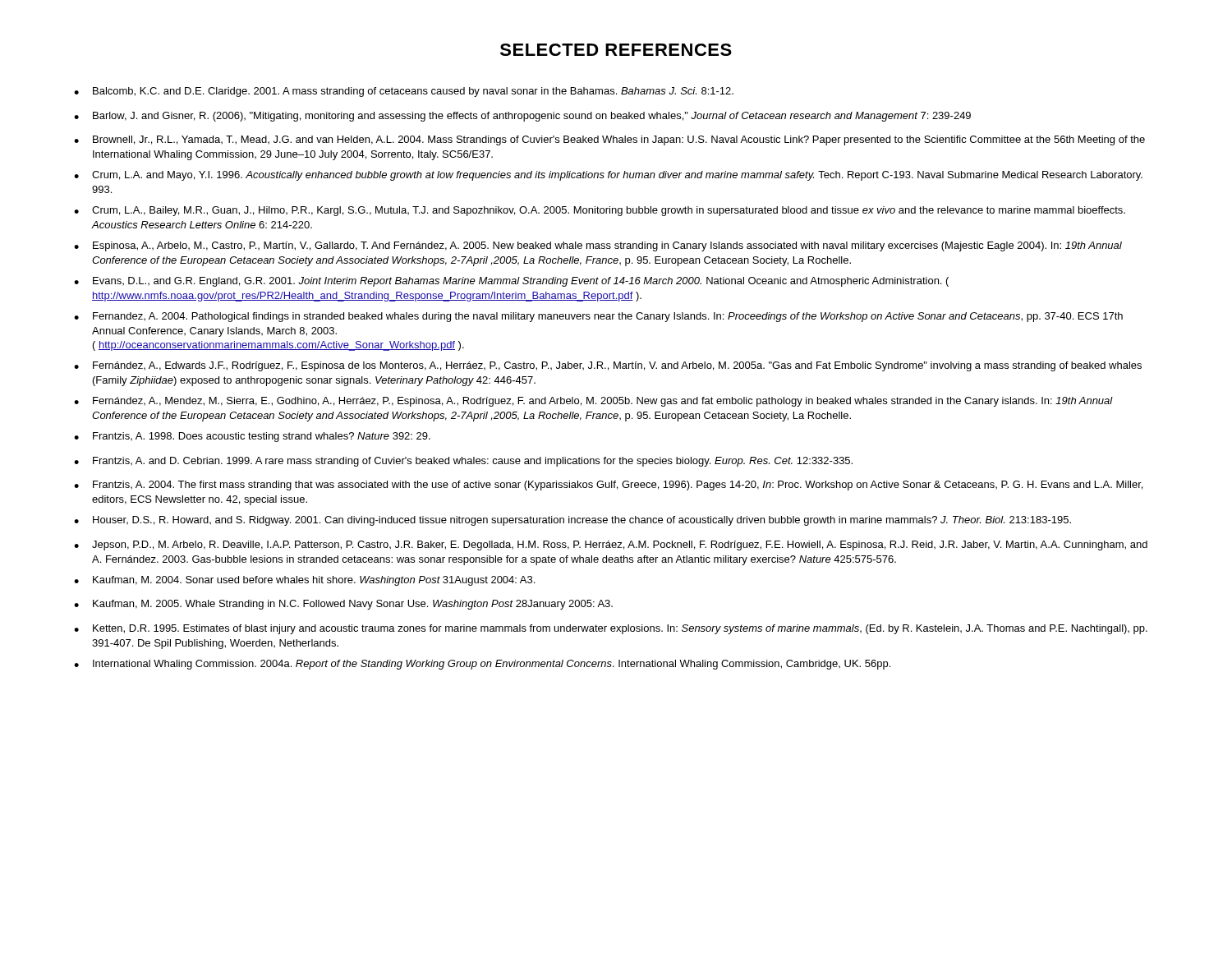Find the block on this page that starts "• Fernandez, A. 2004. Pathological findings in stranded"
This screenshot has width=1232, height=953.
598,317
